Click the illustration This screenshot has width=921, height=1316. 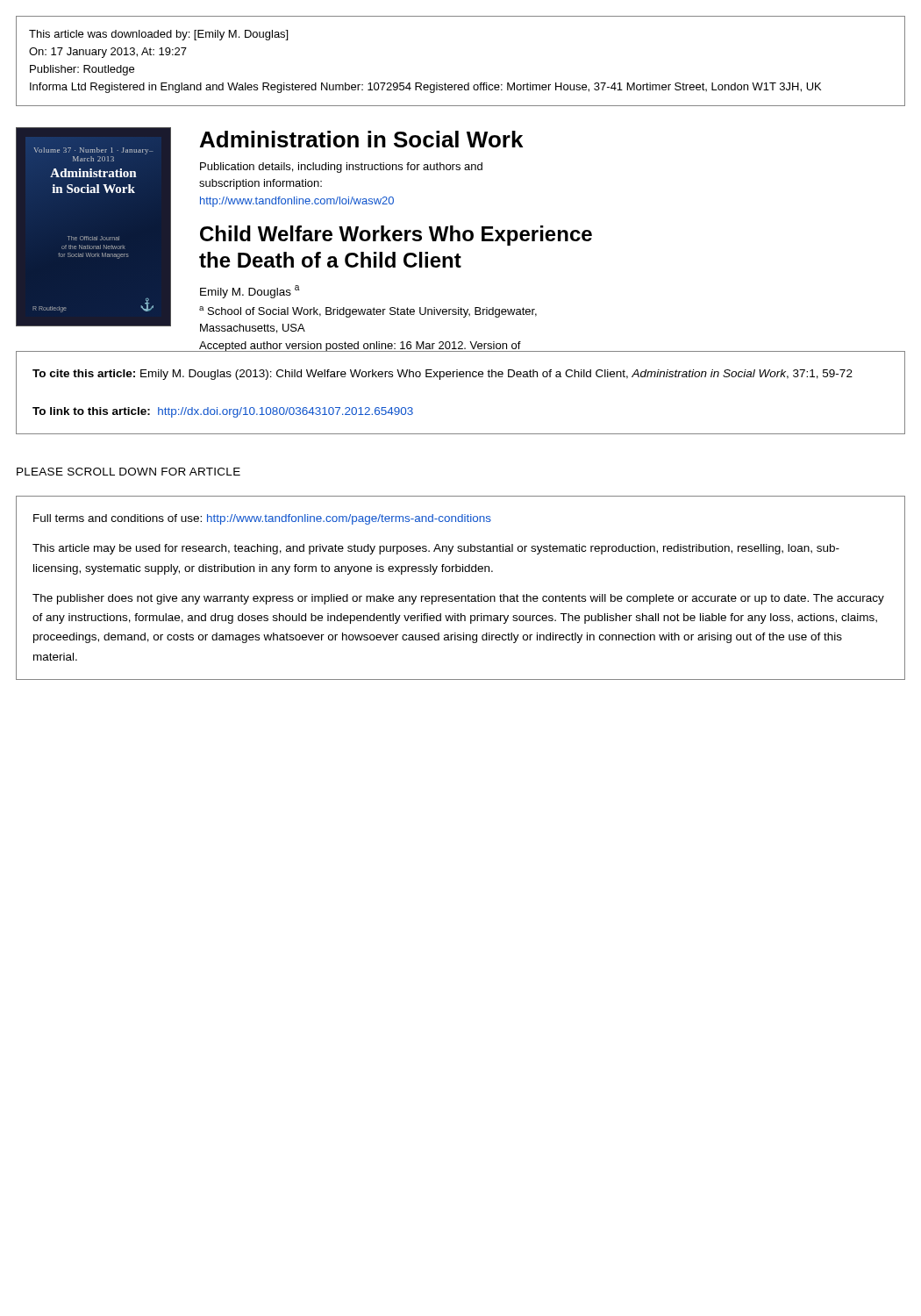pyautogui.click(x=93, y=227)
